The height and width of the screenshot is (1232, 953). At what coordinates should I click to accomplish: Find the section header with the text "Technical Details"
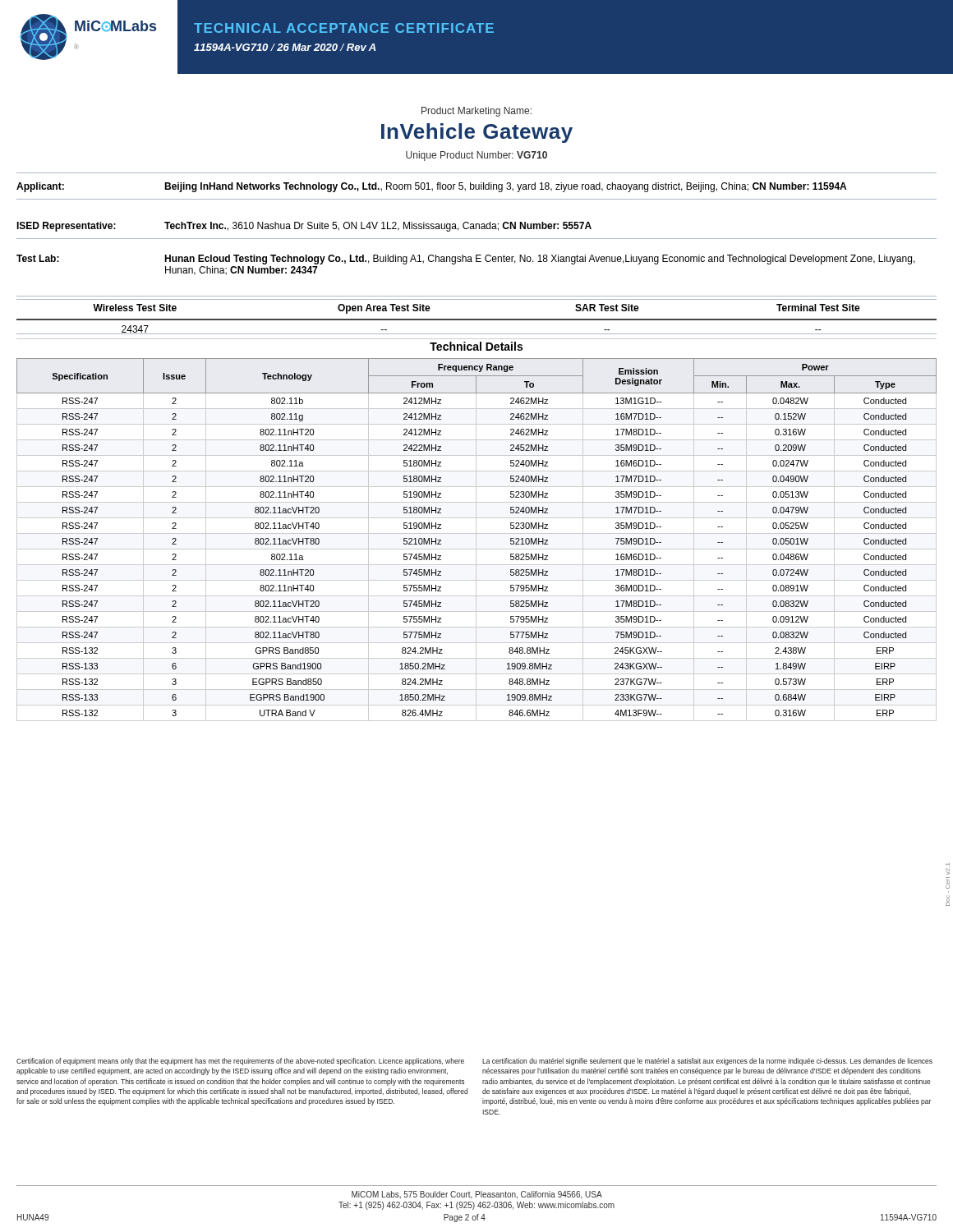[x=476, y=347]
